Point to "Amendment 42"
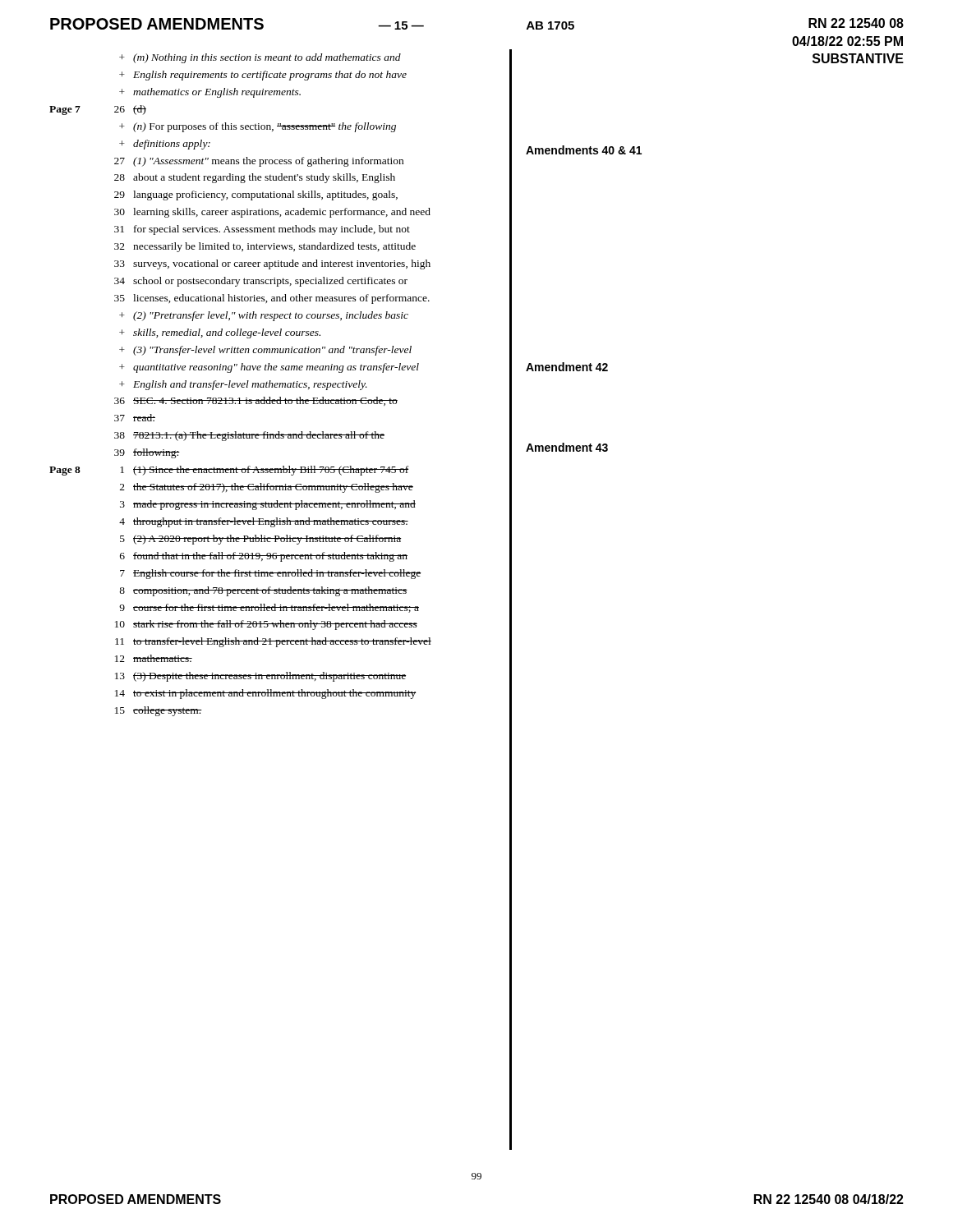The width and height of the screenshot is (953, 1232). pyautogui.click(x=567, y=367)
